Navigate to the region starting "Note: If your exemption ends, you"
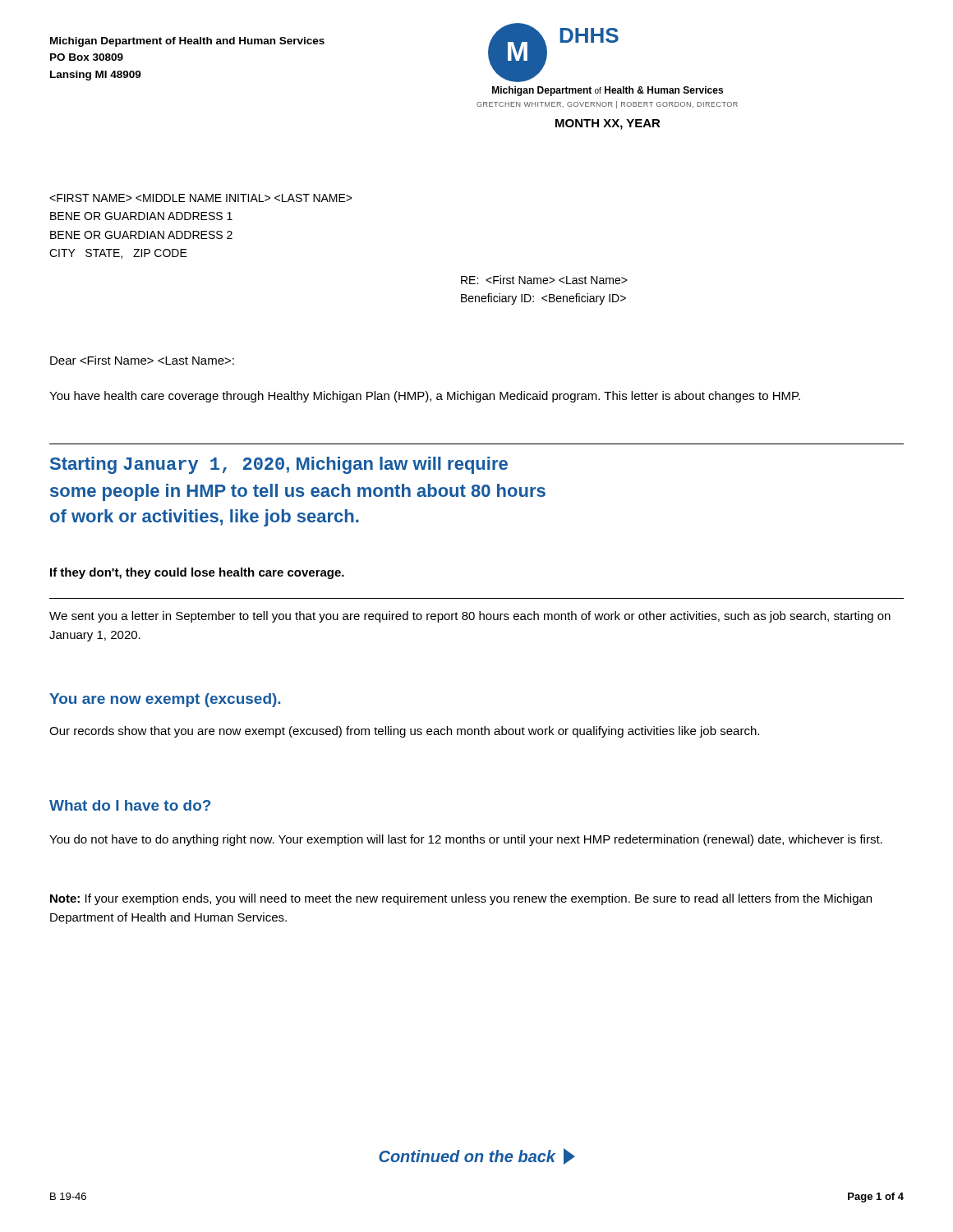Viewport: 953px width, 1232px height. 461,908
